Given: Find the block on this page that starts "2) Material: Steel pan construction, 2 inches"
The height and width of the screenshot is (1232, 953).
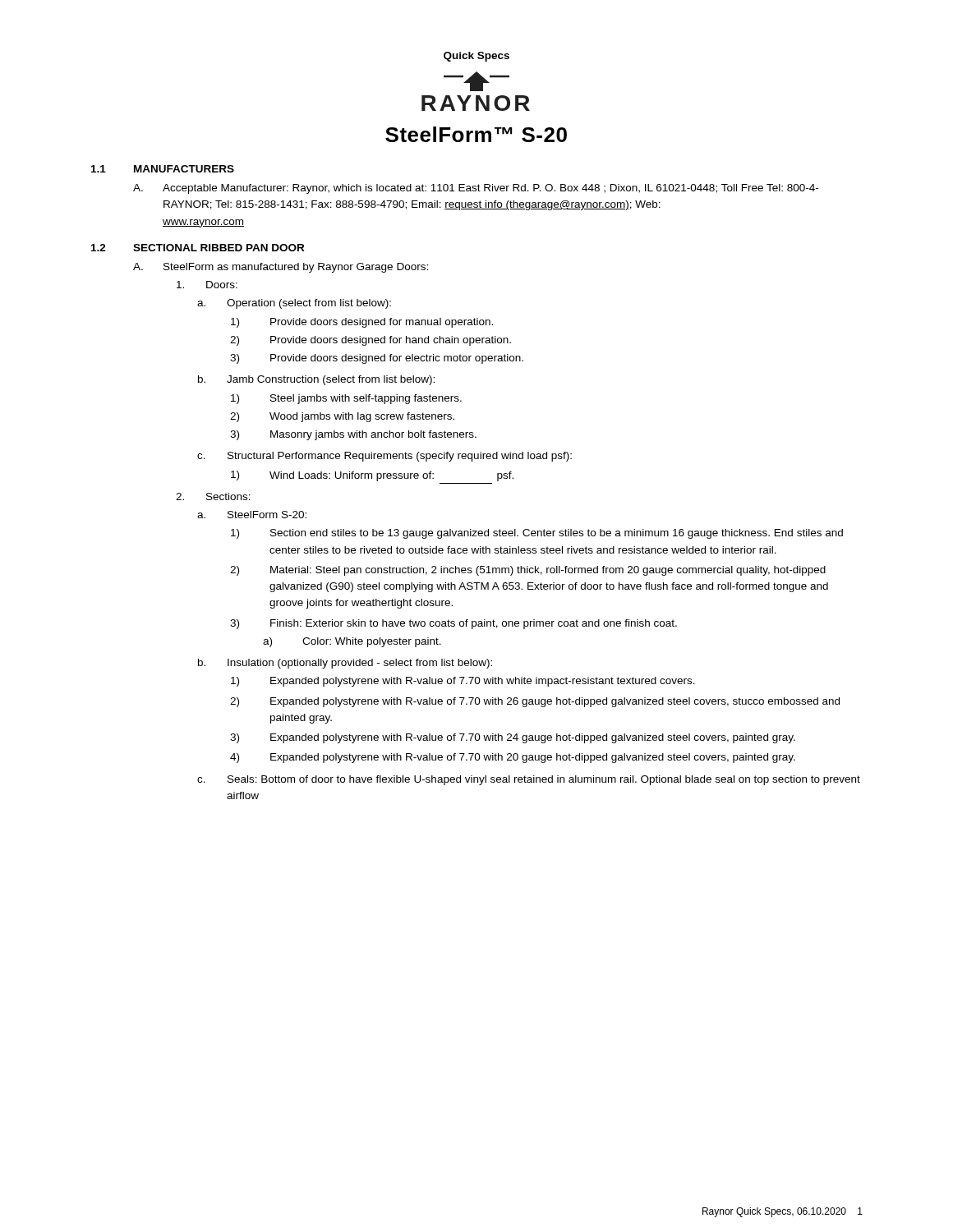Looking at the screenshot, I should [546, 586].
